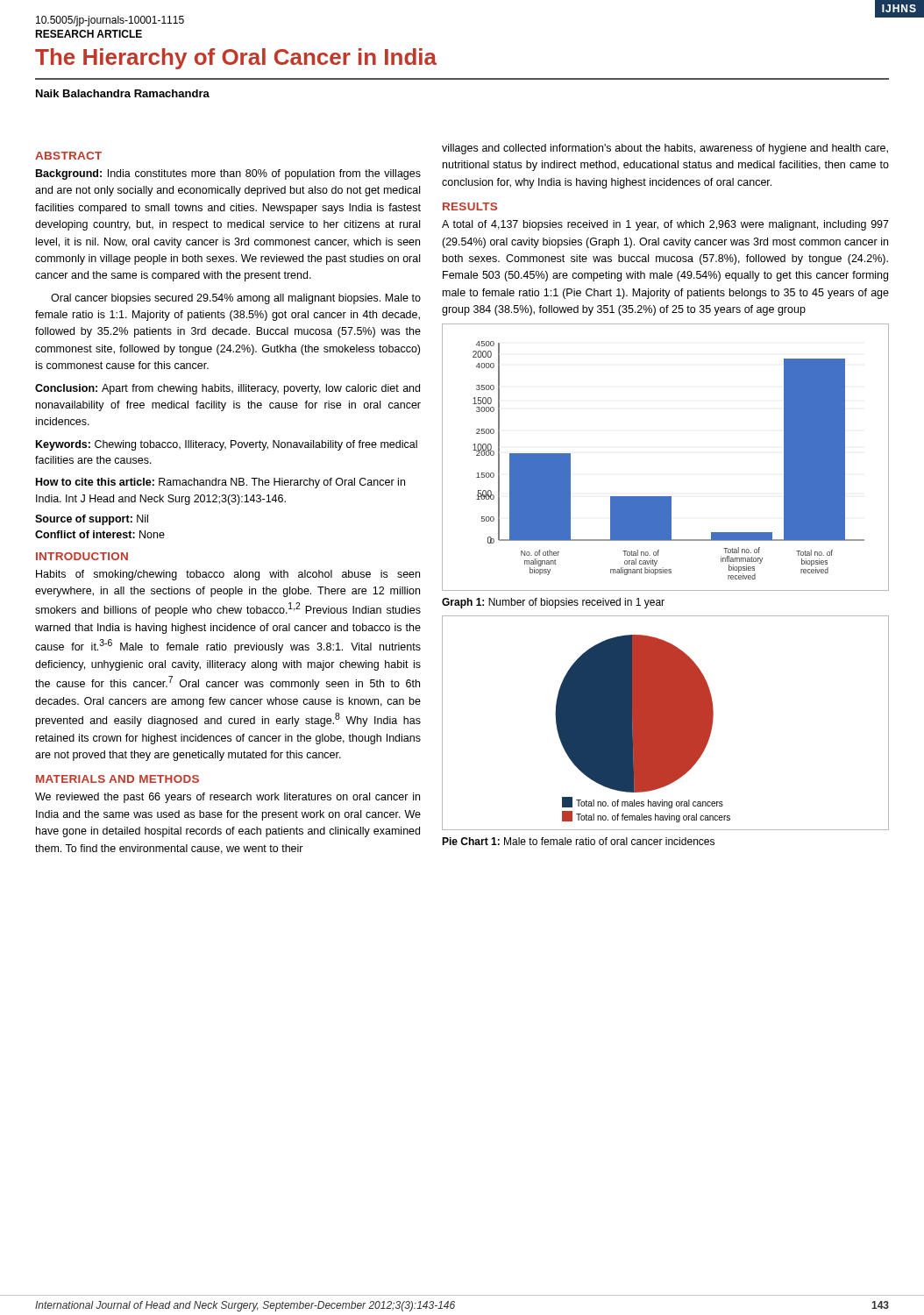The height and width of the screenshot is (1315, 924).
Task: Click on the text starting "Source of support: Nil"
Action: pyautogui.click(x=92, y=519)
